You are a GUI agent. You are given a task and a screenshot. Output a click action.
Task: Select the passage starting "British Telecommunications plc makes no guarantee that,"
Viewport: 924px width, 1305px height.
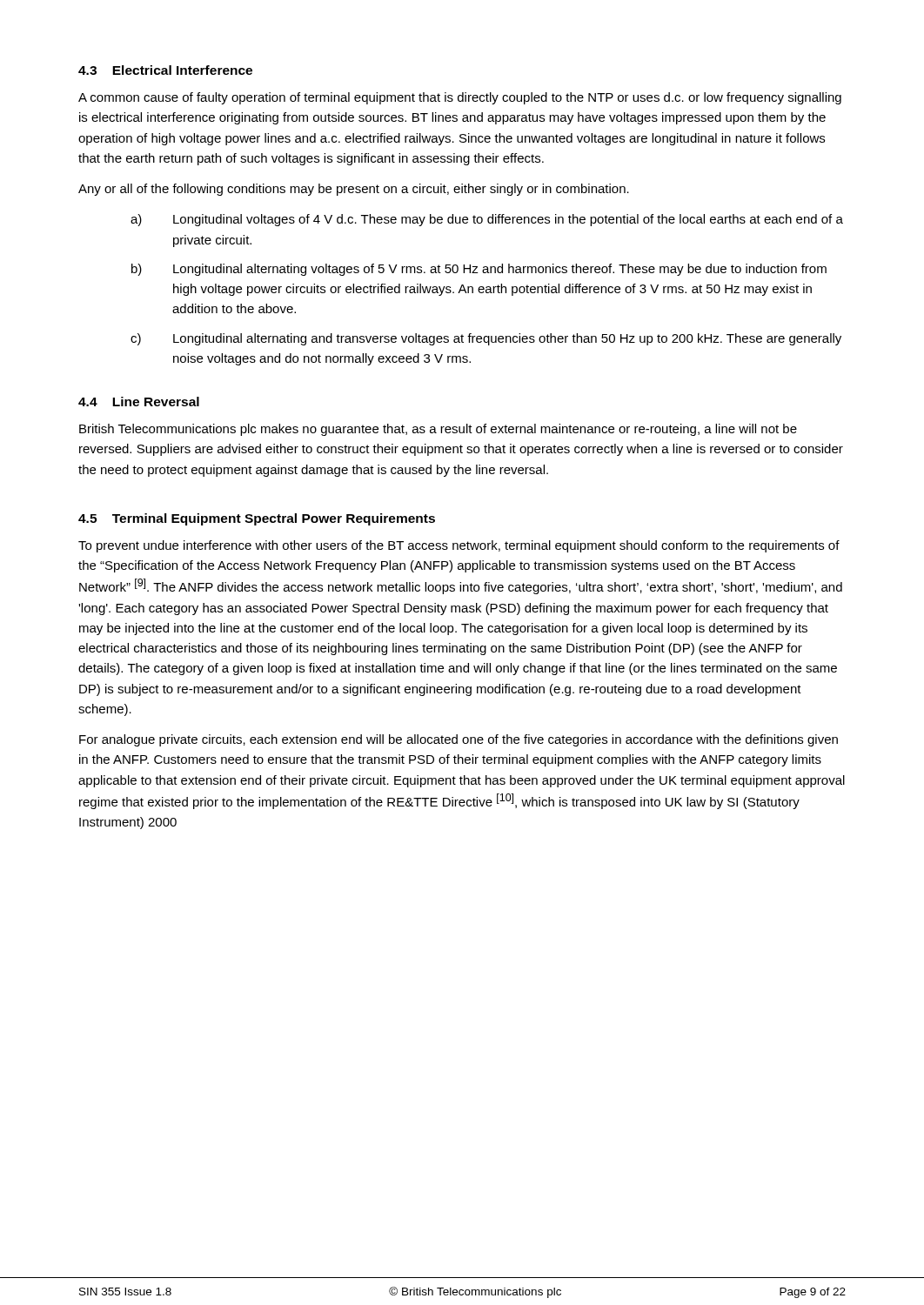[x=461, y=449]
